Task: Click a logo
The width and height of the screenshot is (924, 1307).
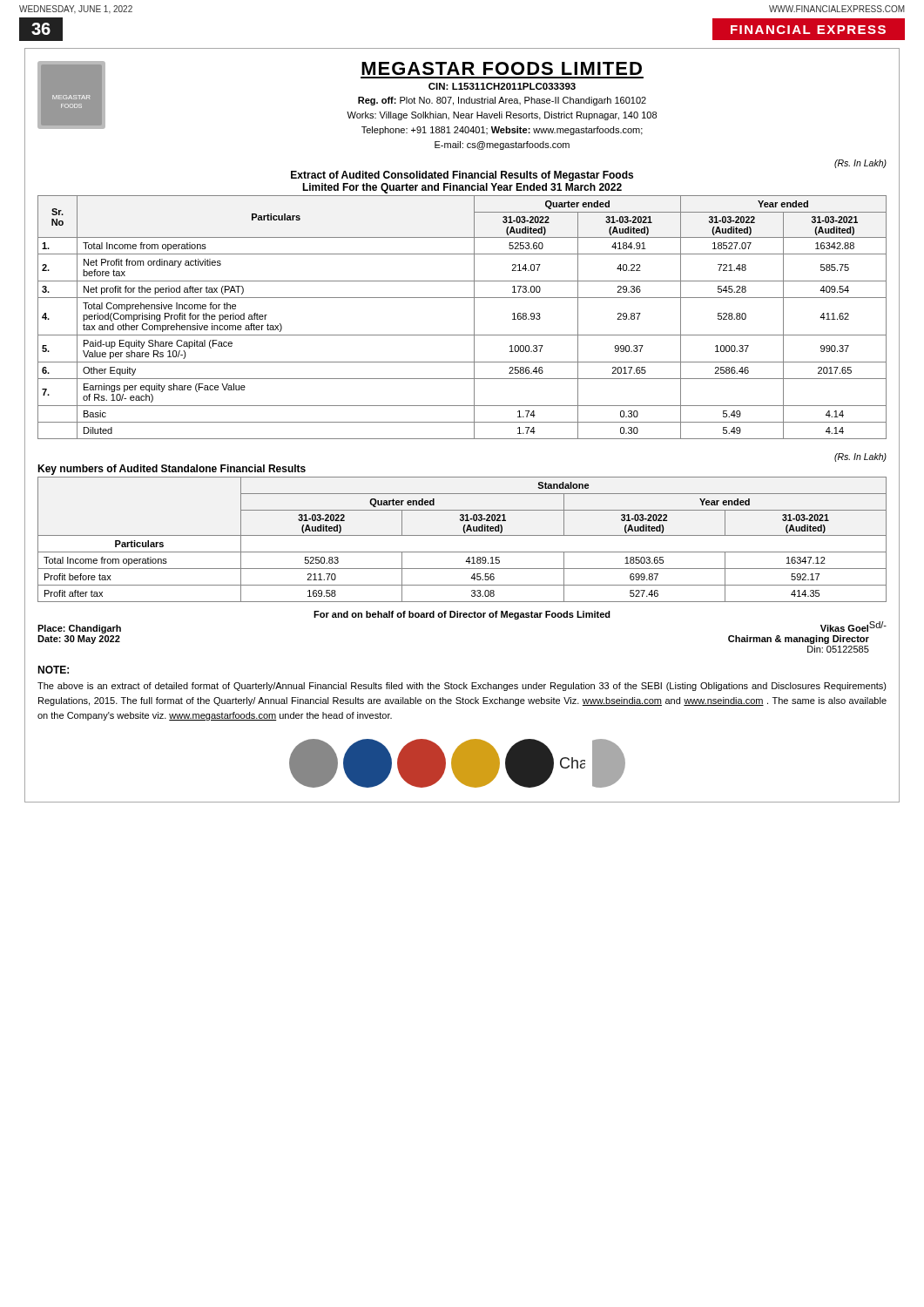Action: 462,764
